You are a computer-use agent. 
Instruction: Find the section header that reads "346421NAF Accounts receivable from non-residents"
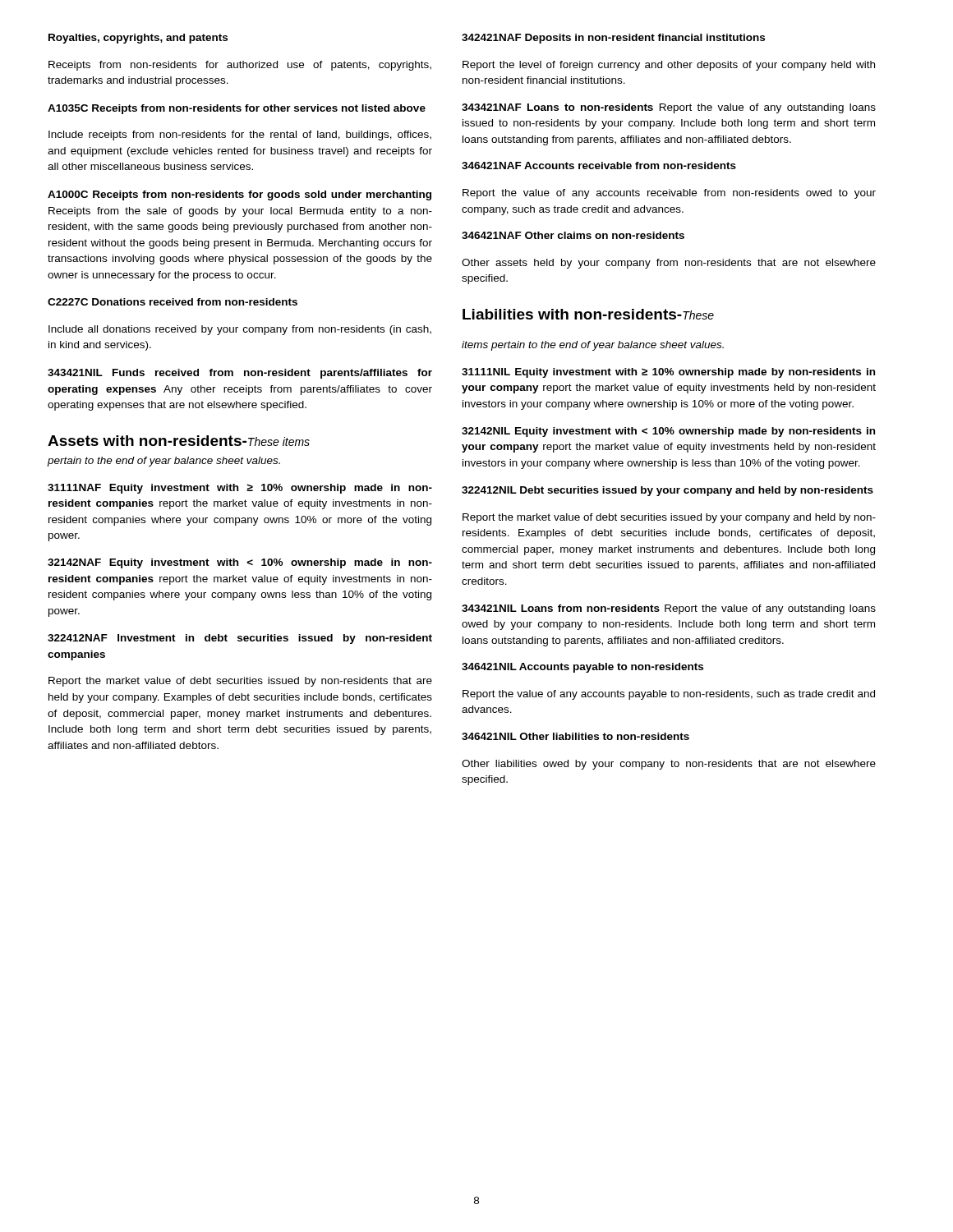tap(669, 166)
